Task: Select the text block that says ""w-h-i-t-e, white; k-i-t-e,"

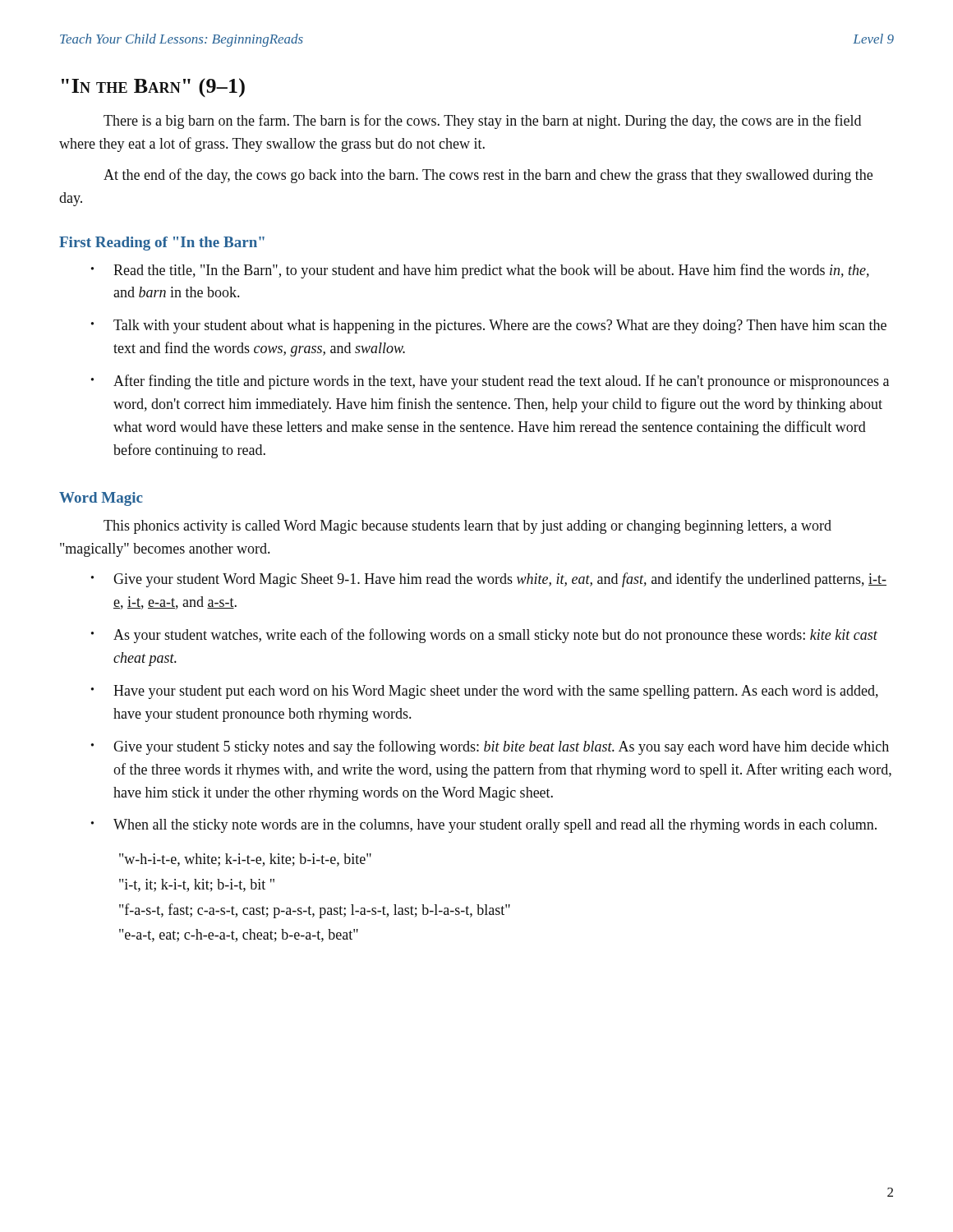Action: (x=314, y=897)
